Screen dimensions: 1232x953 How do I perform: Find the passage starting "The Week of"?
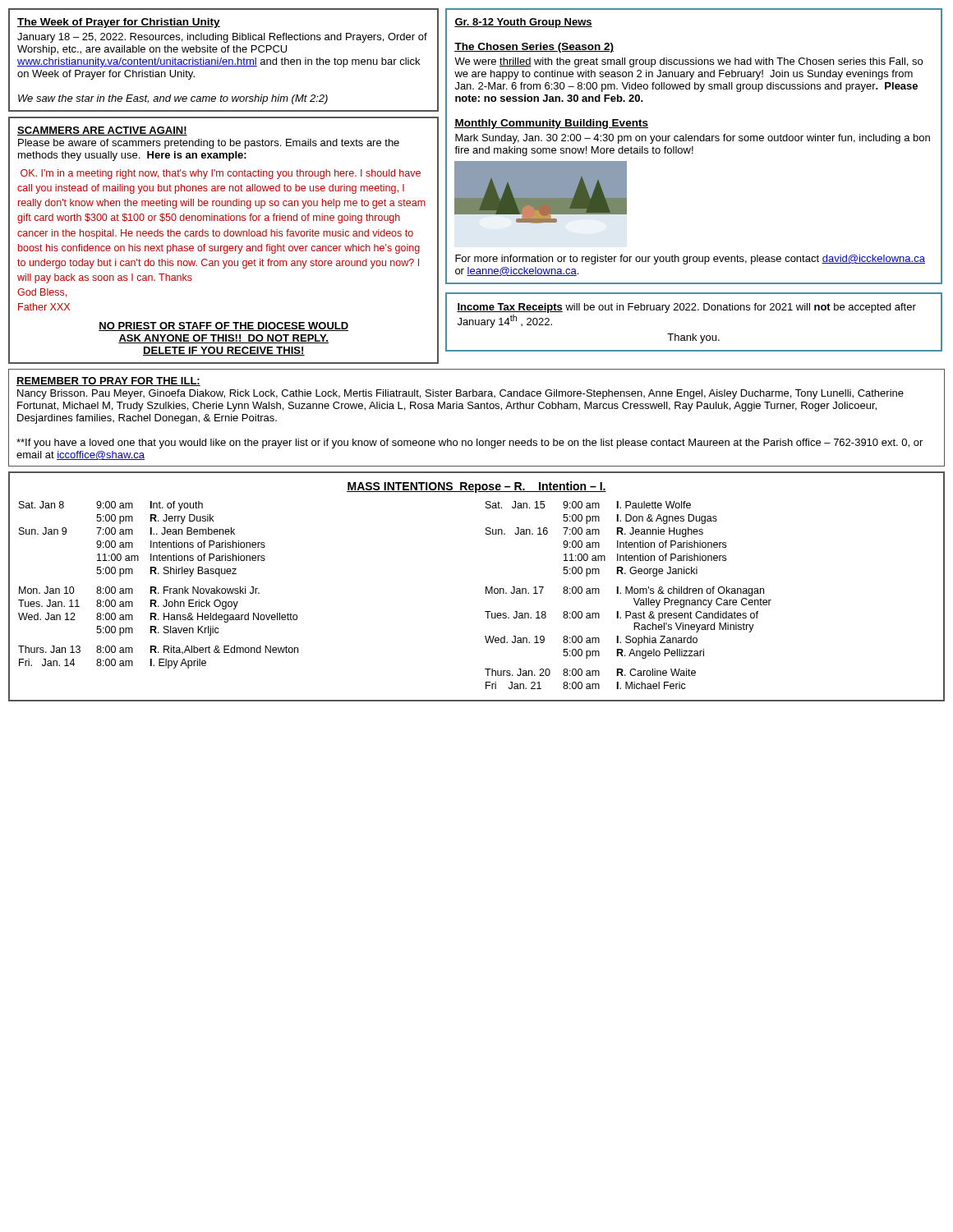point(119,22)
